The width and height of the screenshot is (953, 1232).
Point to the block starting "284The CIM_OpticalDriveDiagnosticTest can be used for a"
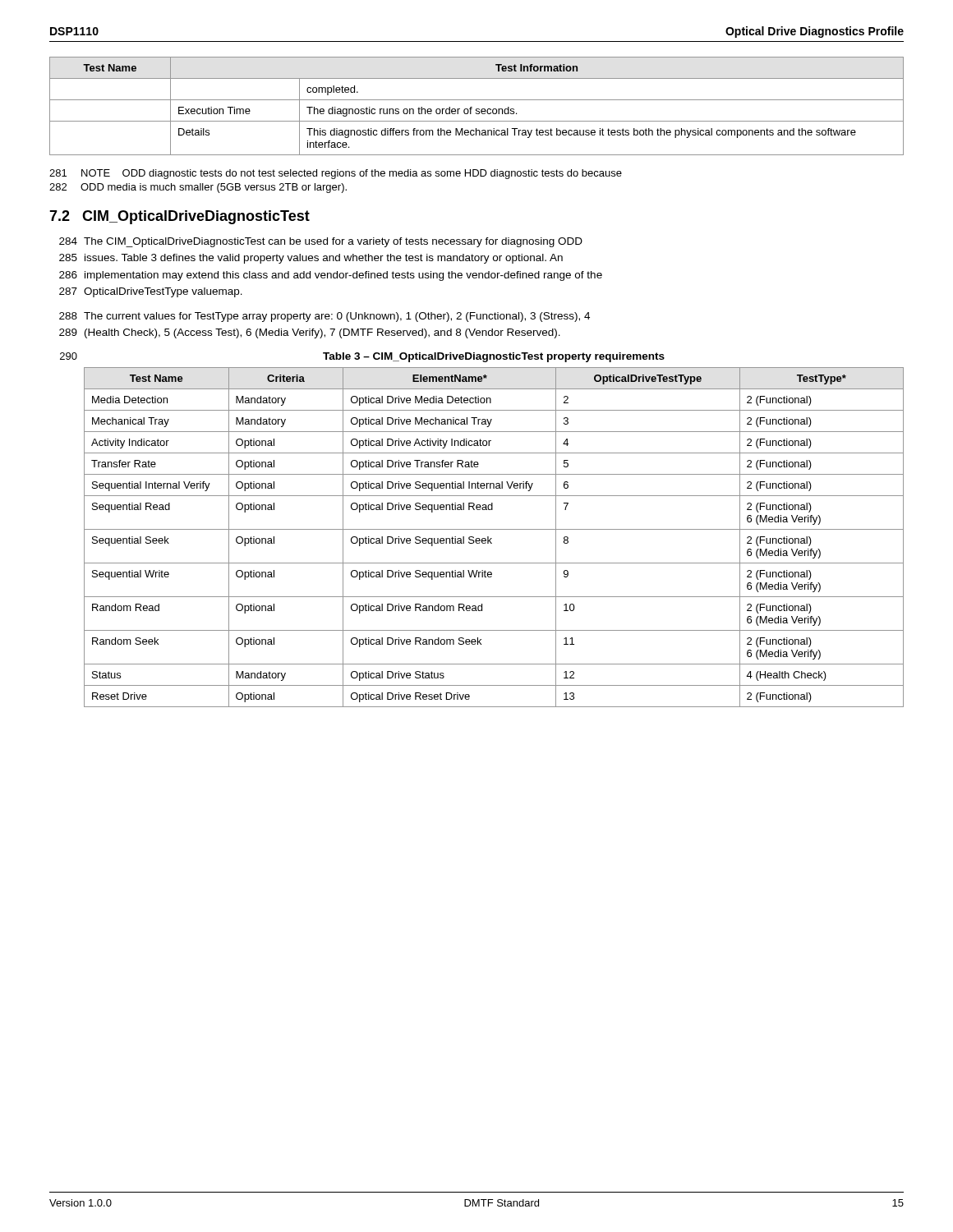[x=316, y=242]
